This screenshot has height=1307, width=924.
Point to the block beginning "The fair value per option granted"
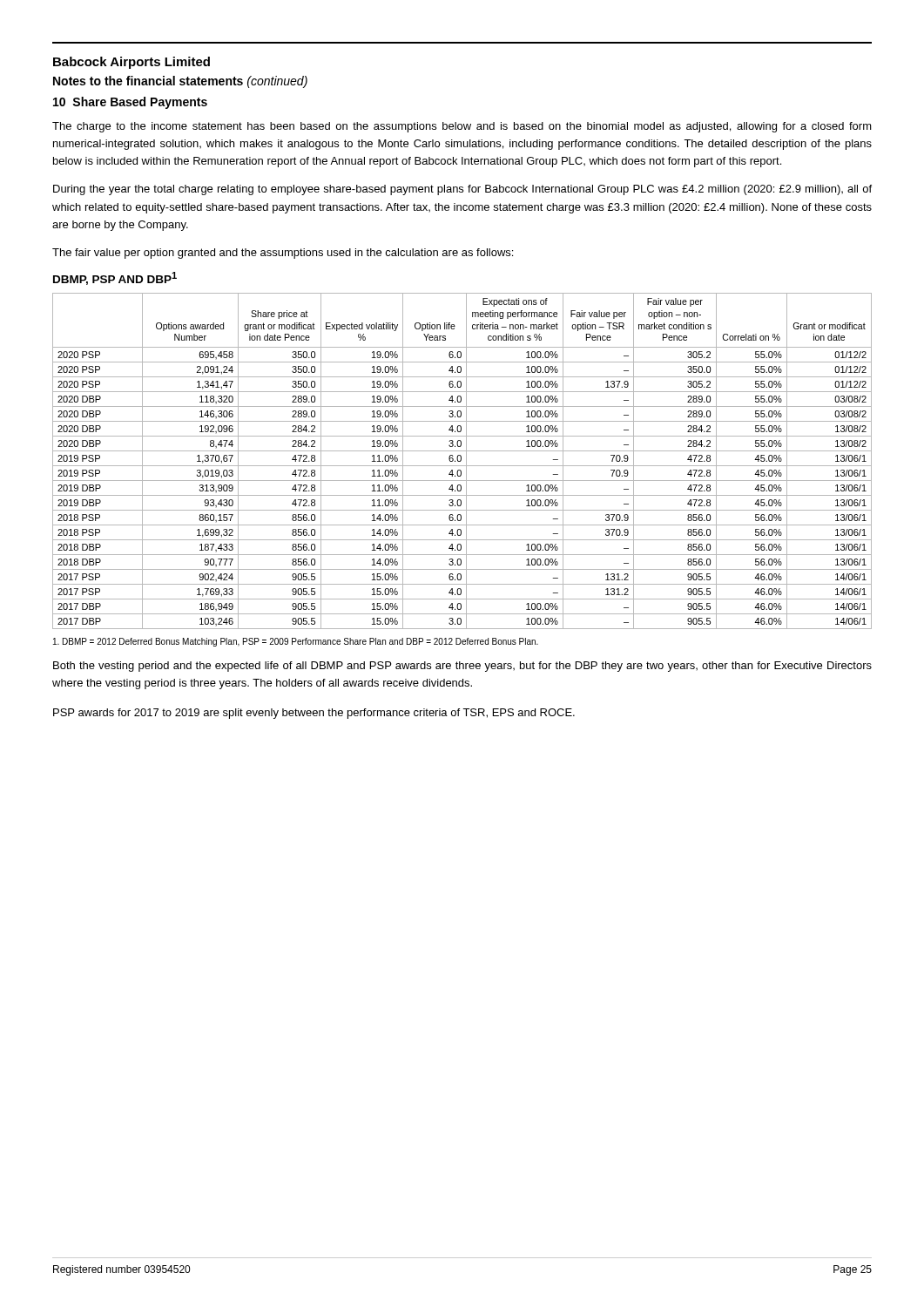coord(283,252)
